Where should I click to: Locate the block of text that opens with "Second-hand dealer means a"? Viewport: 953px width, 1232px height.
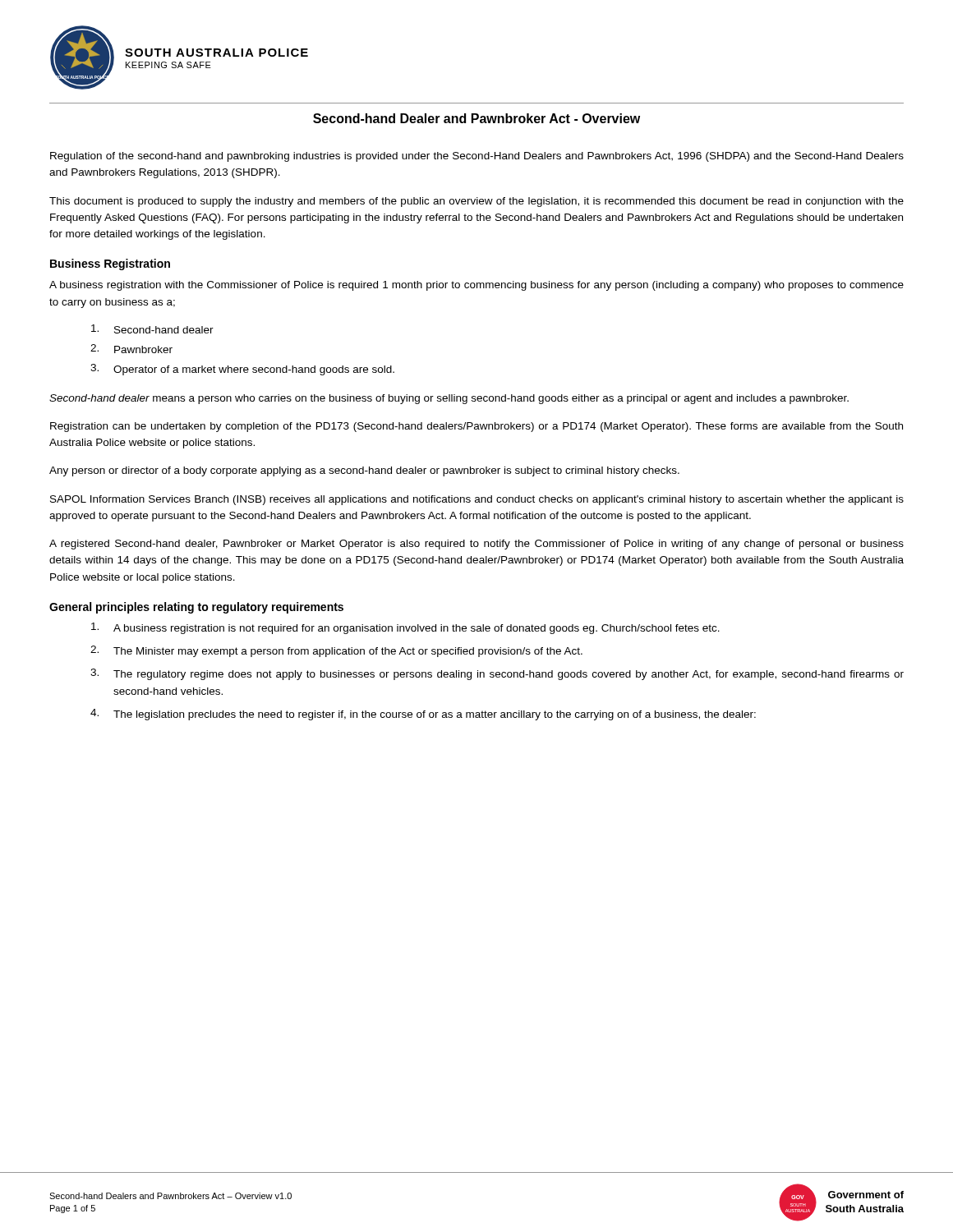[x=449, y=398]
